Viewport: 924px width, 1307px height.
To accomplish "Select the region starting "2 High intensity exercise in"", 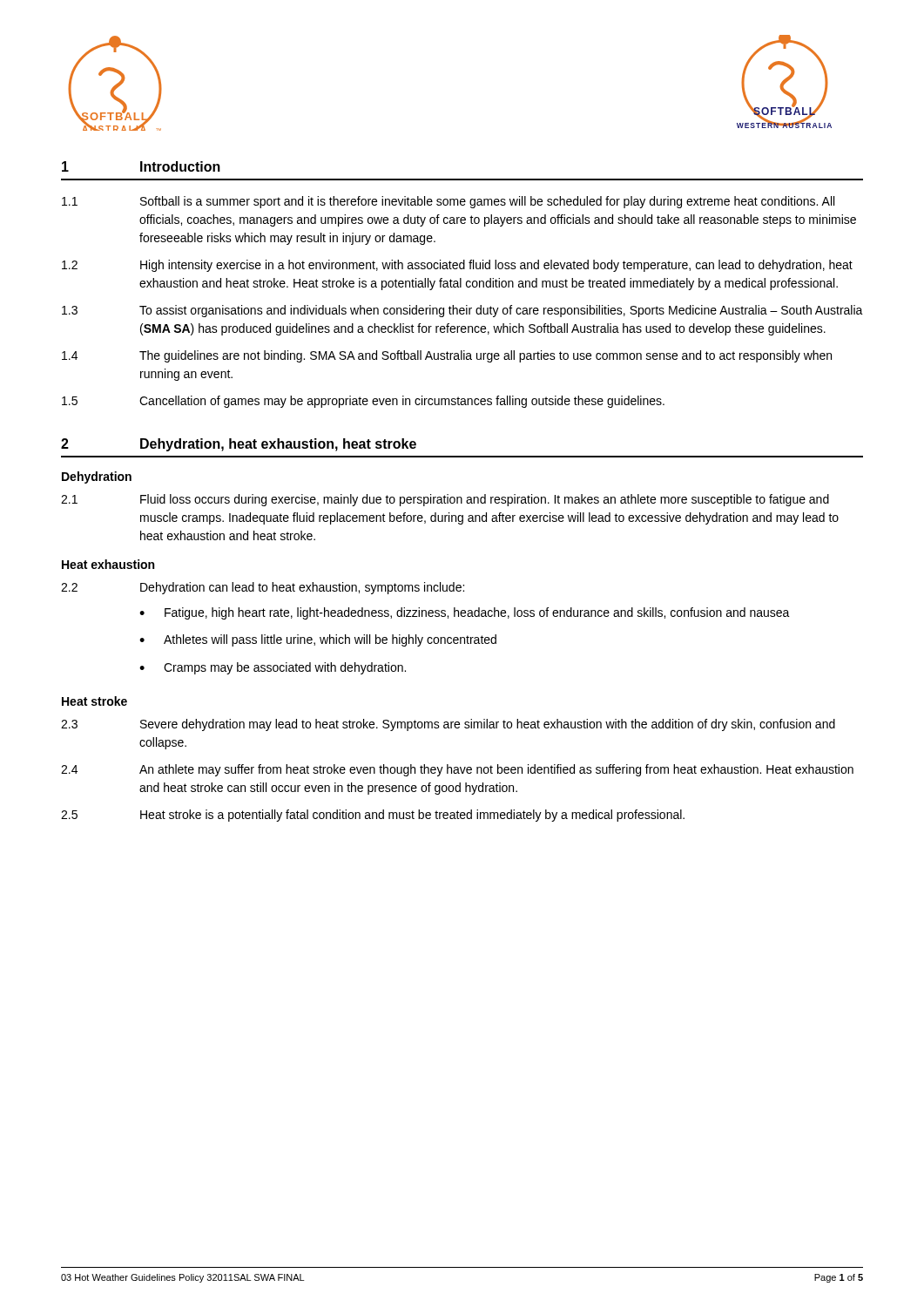I will (462, 274).
